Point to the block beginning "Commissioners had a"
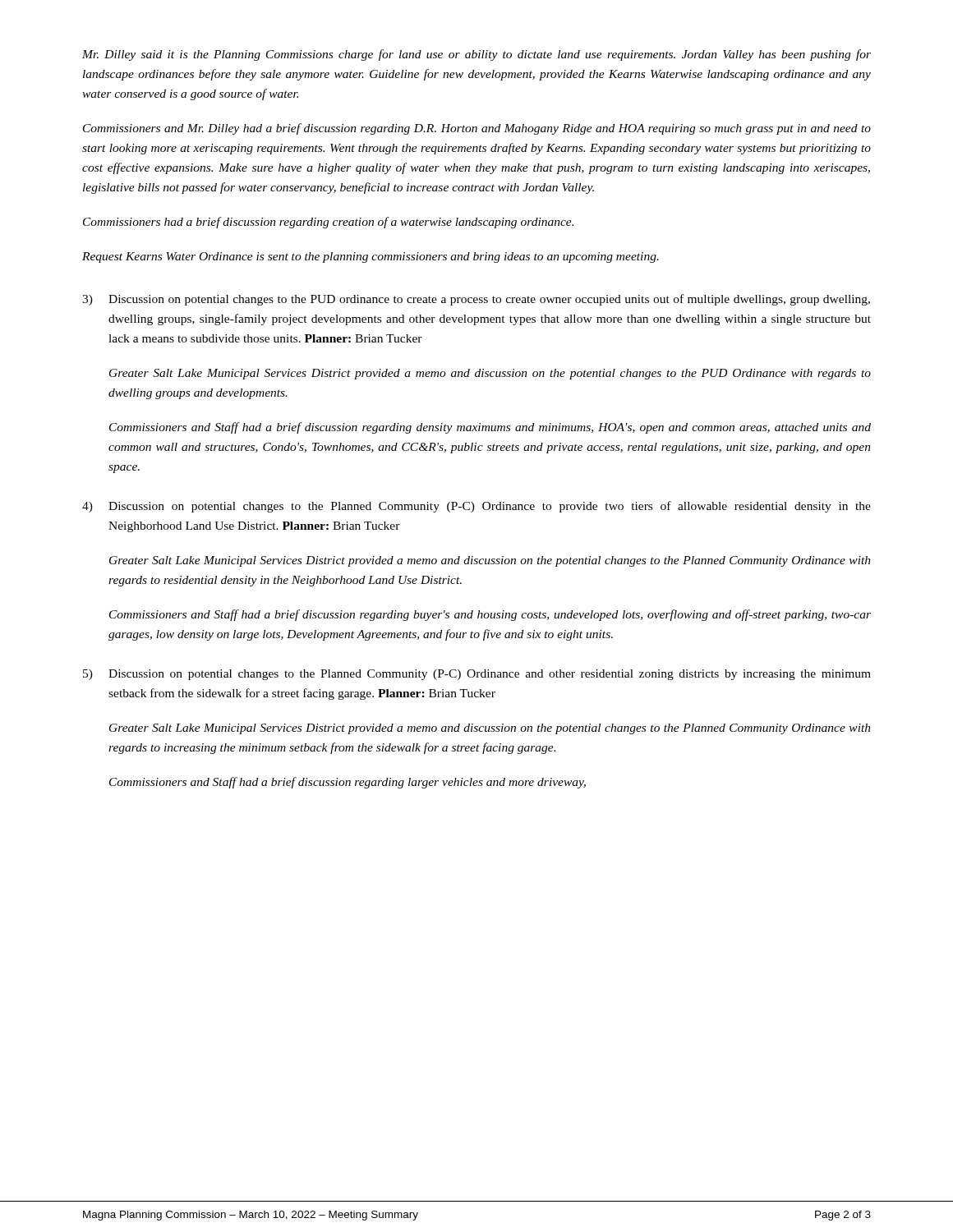Viewport: 953px width, 1232px height. [x=328, y=221]
